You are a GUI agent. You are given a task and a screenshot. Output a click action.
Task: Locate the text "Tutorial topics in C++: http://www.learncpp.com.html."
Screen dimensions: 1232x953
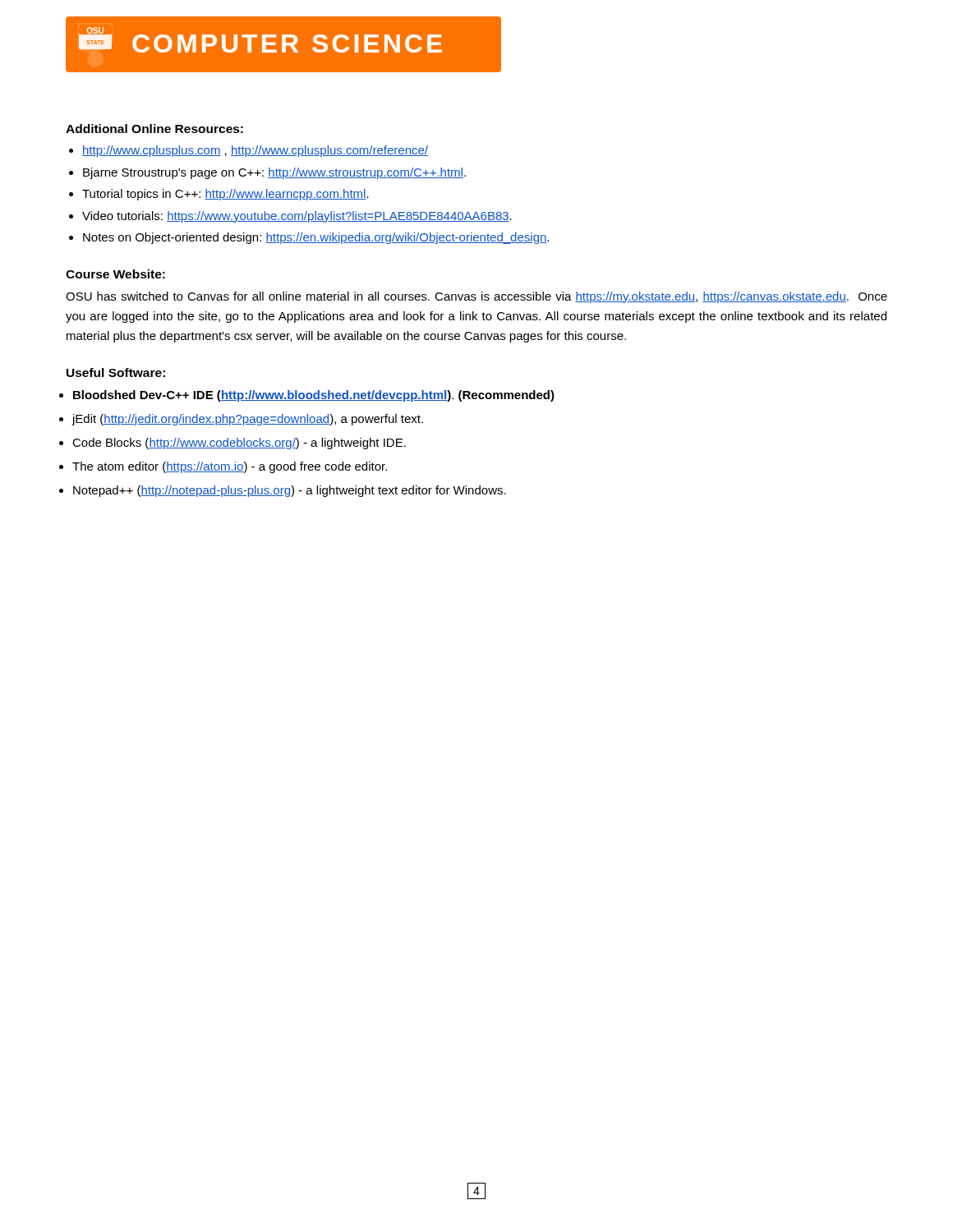pos(226,193)
